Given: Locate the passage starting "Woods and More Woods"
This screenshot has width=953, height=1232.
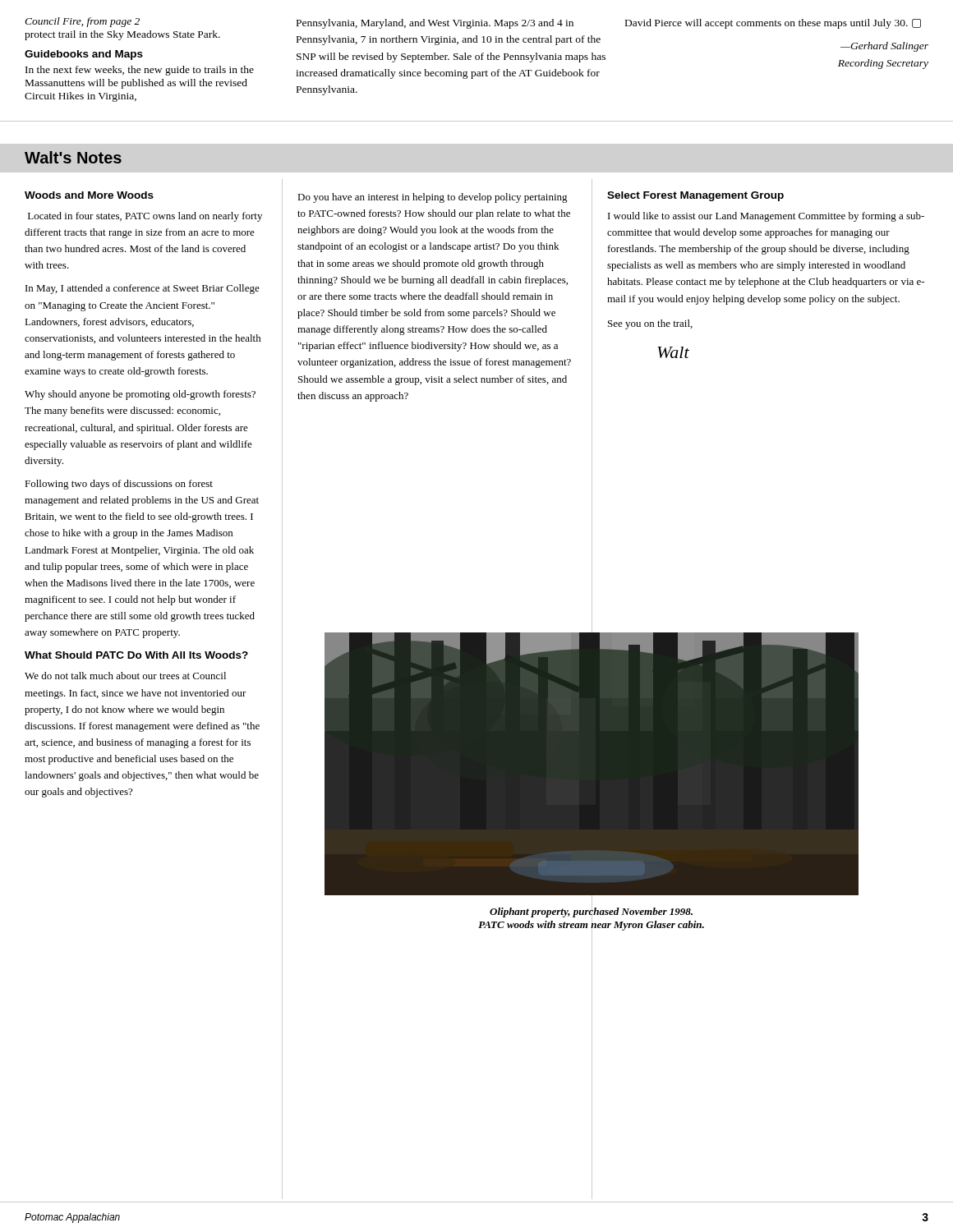Looking at the screenshot, I should pyautogui.click(x=146, y=196).
